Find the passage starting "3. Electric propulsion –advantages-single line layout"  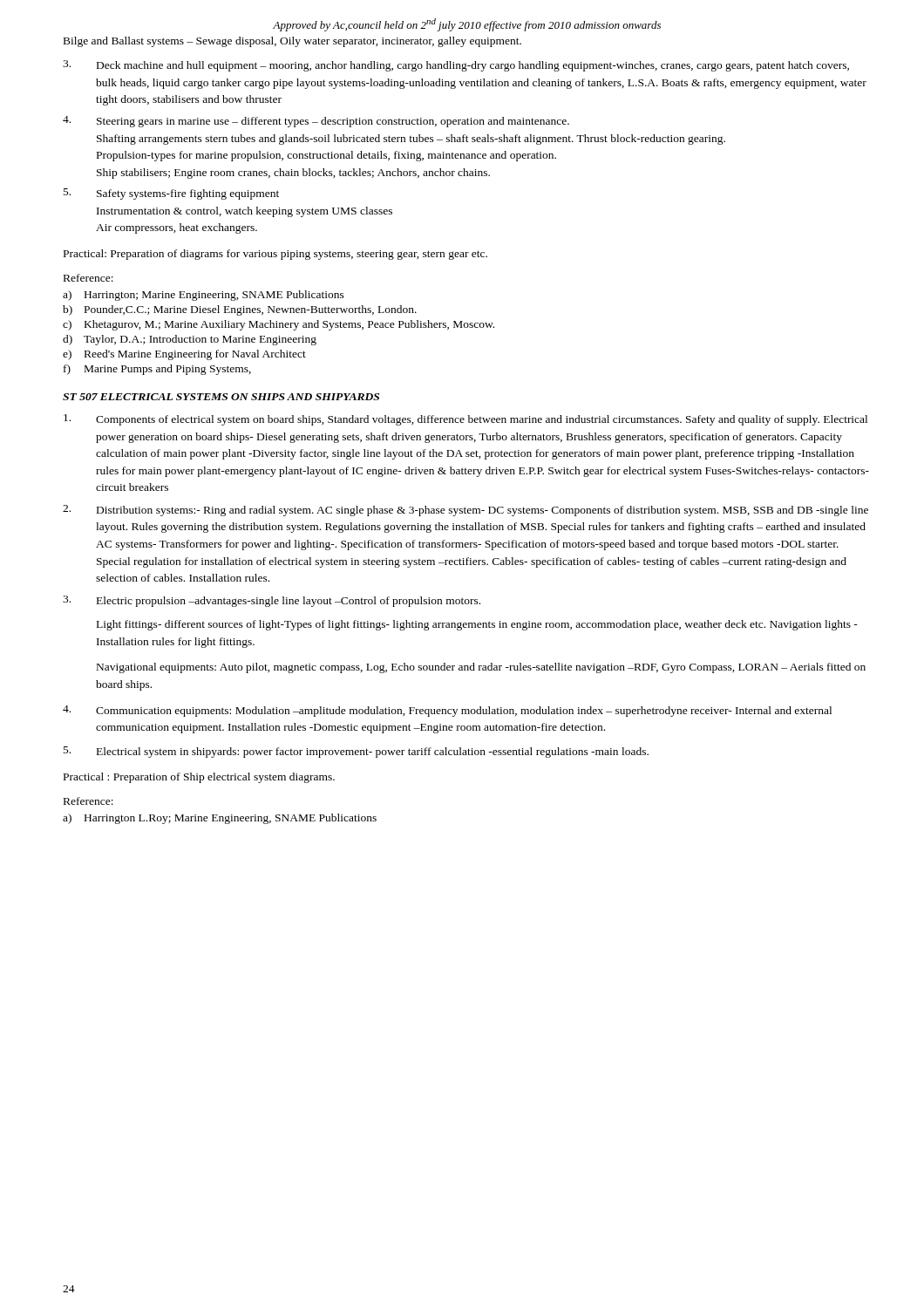point(467,600)
